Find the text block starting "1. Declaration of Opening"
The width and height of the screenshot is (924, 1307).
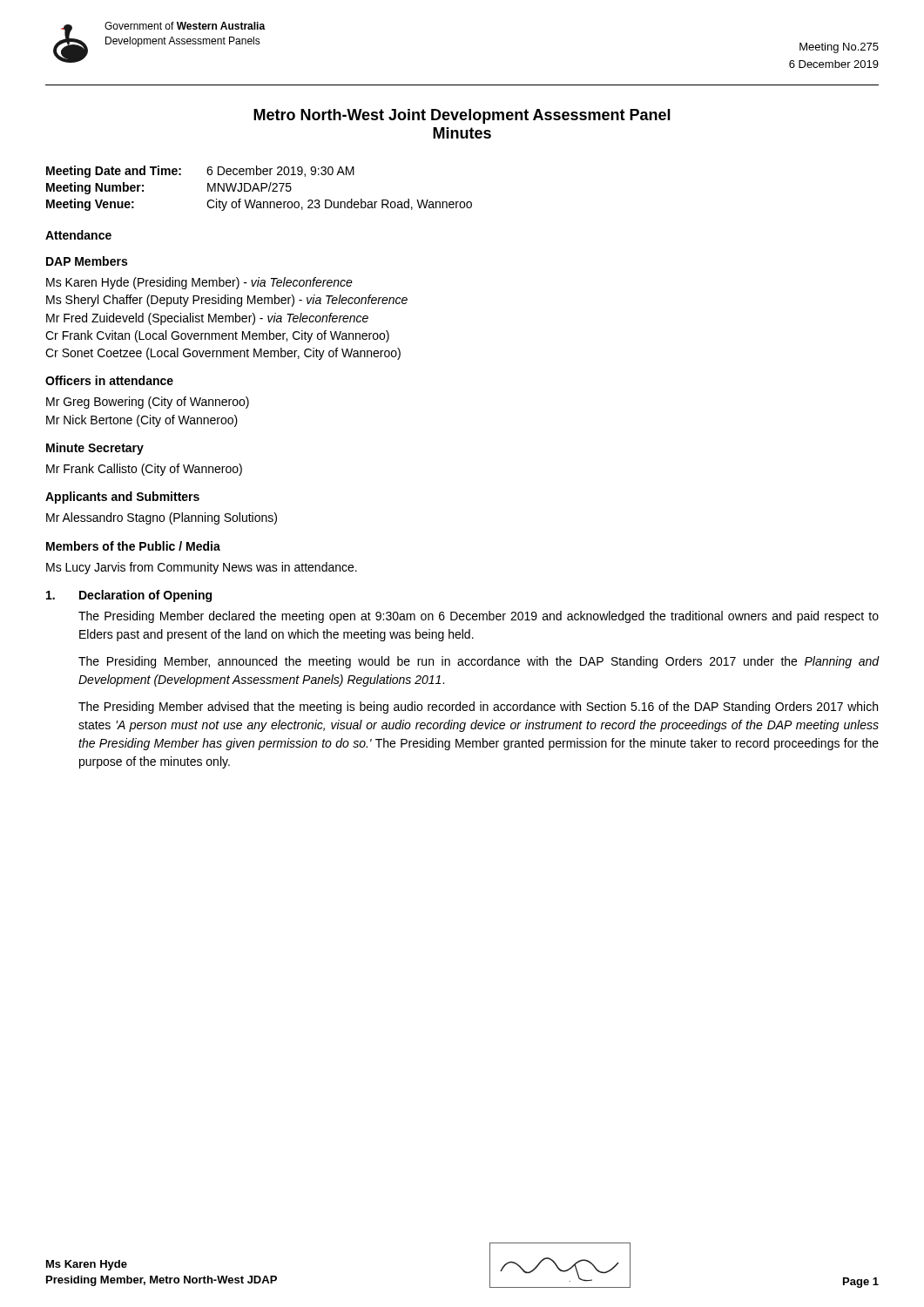pos(129,595)
